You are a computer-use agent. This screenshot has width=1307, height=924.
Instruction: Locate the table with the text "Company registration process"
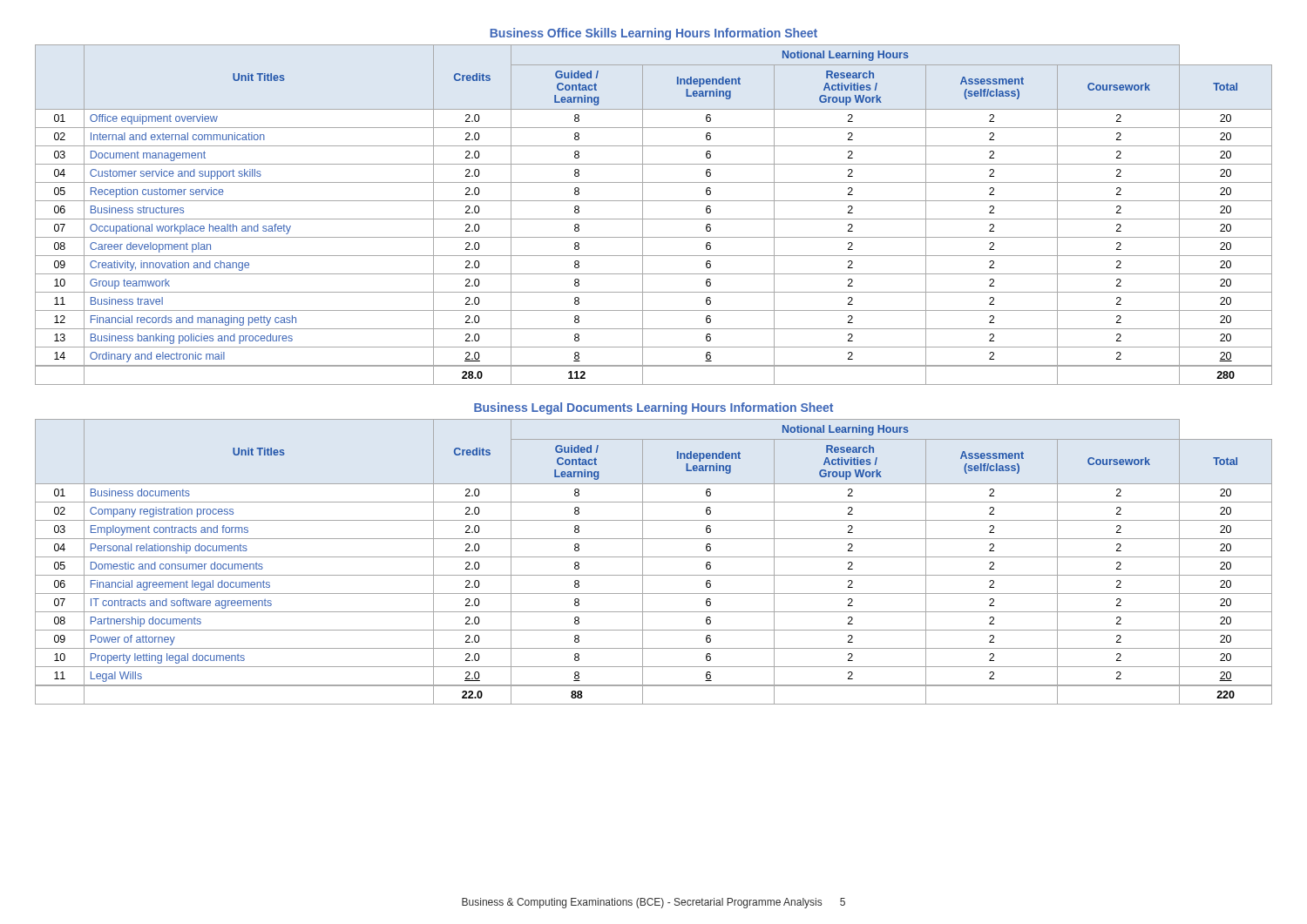coord(654,562)
